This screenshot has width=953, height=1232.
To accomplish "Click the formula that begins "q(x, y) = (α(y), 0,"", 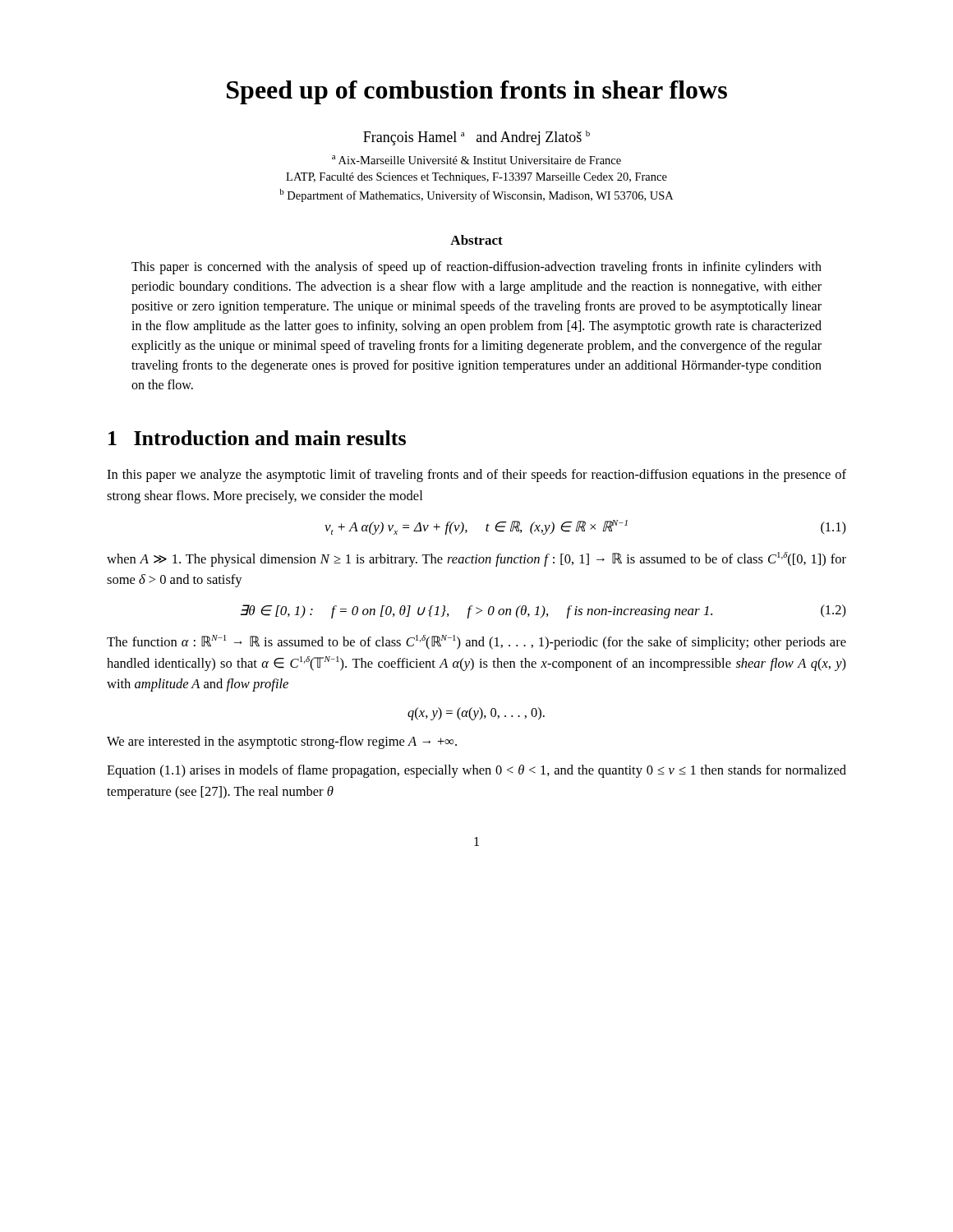I will click(476, 713).
